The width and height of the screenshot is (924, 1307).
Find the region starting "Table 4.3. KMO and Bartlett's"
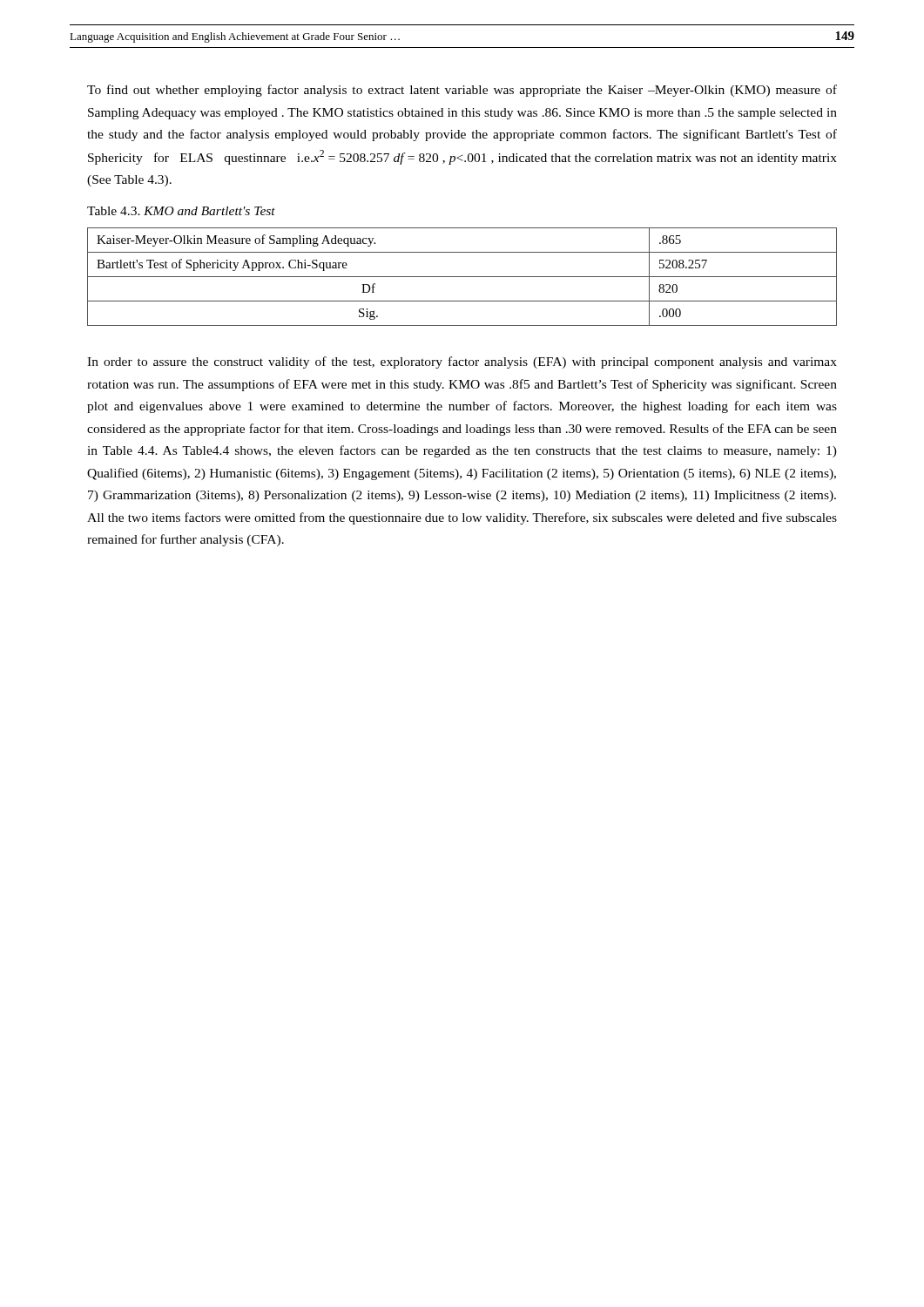coord(181,210)
